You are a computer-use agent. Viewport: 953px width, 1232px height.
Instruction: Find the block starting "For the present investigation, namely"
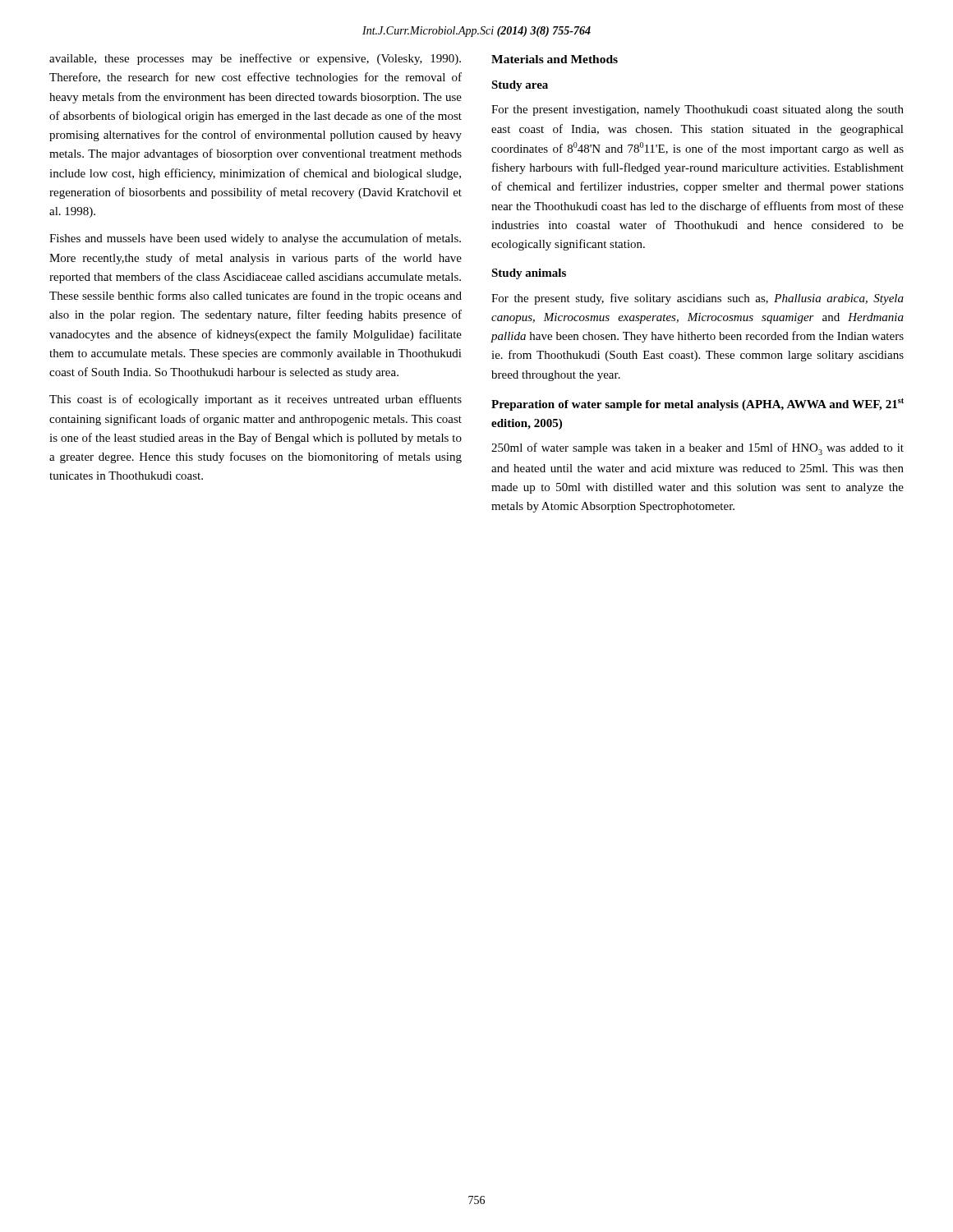pos(698,177)
